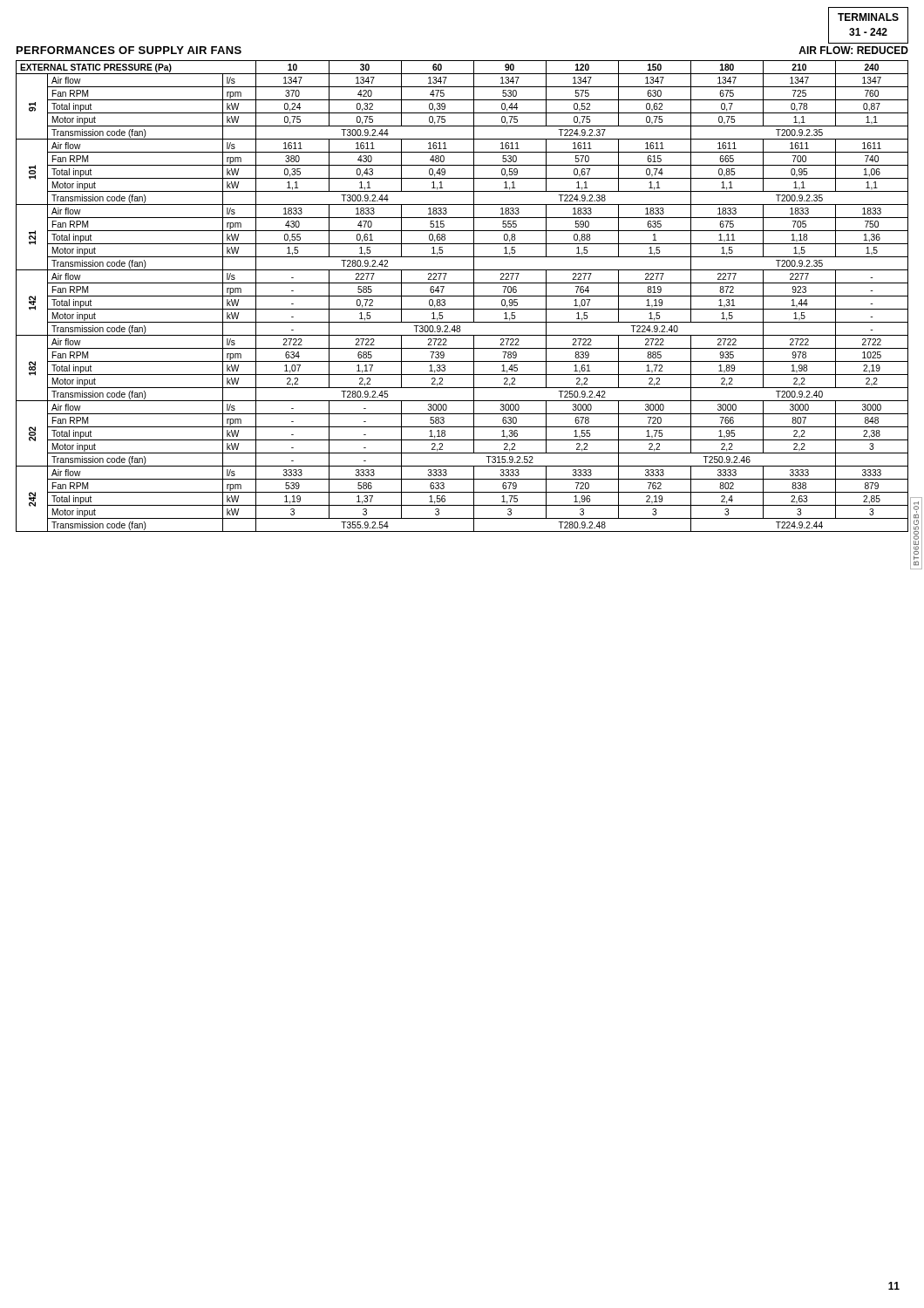Viewport: 924px width, 1308px height.
Task: Locate the region starting "PERFORMANCES OF SUPPLY AIR FANS"
Action: pos(129,50)
